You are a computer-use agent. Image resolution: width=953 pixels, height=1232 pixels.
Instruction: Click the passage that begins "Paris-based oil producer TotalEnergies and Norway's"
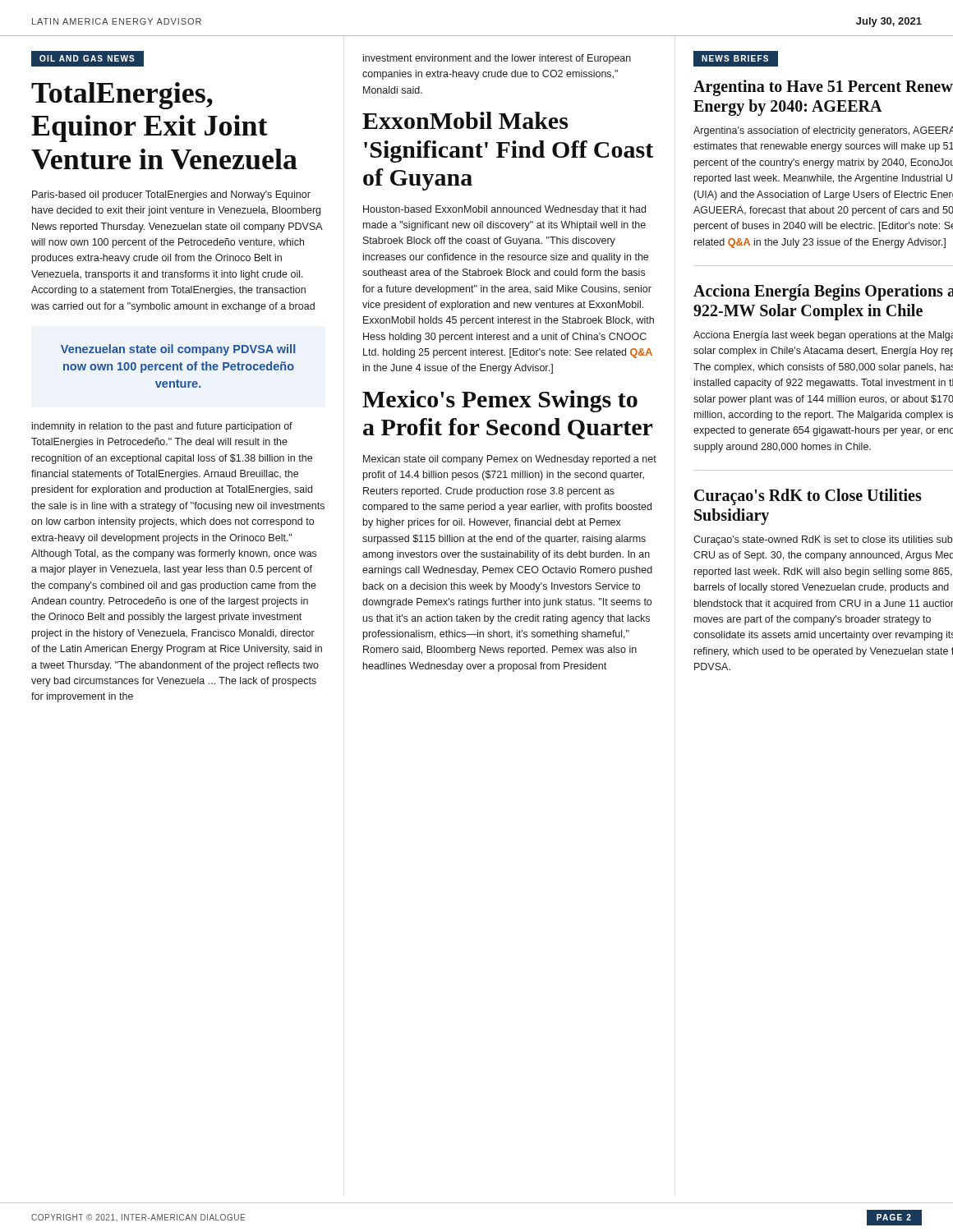pos(178,251)
